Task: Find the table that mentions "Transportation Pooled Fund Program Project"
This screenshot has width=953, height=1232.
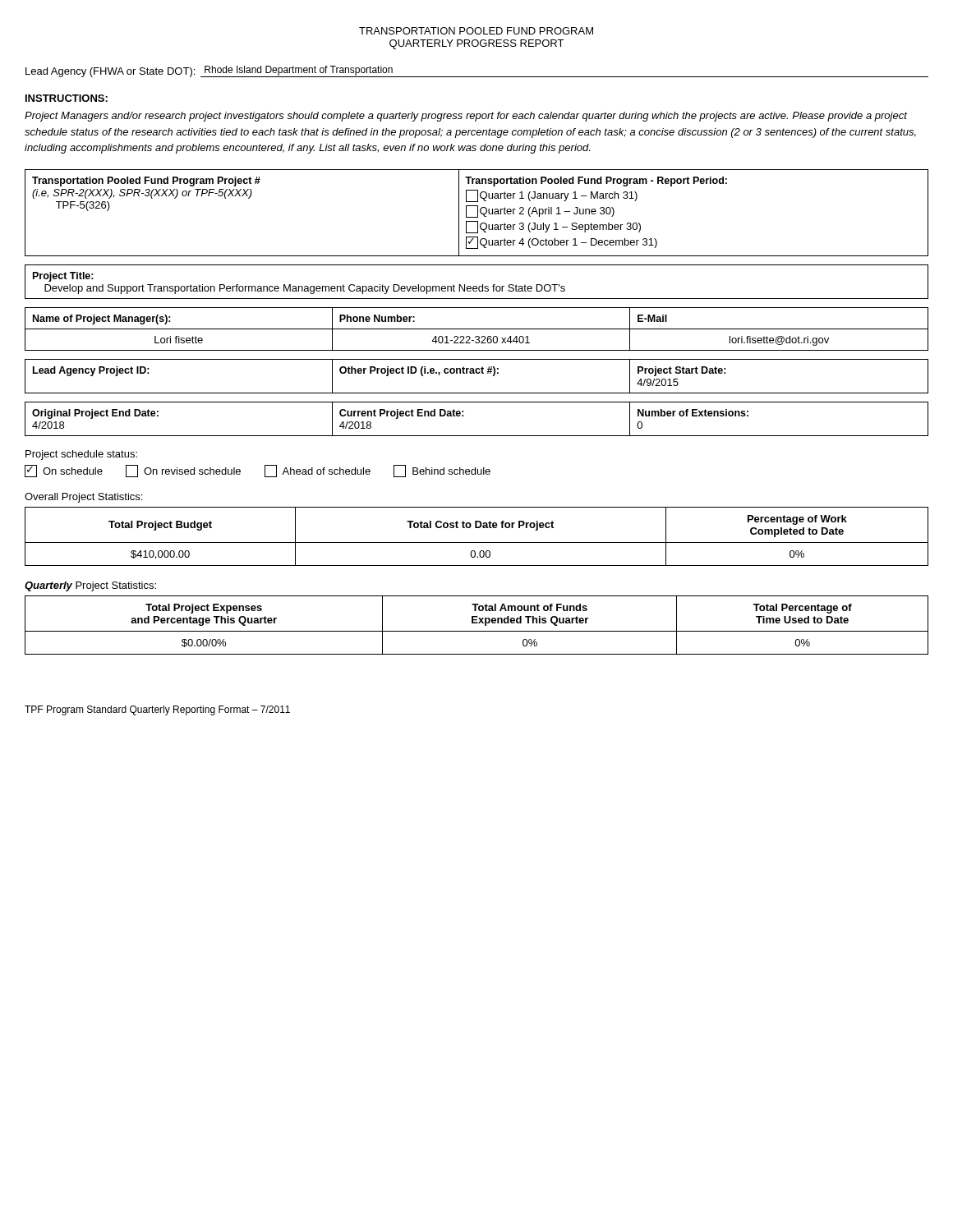Action: click(x=476, y=212)
